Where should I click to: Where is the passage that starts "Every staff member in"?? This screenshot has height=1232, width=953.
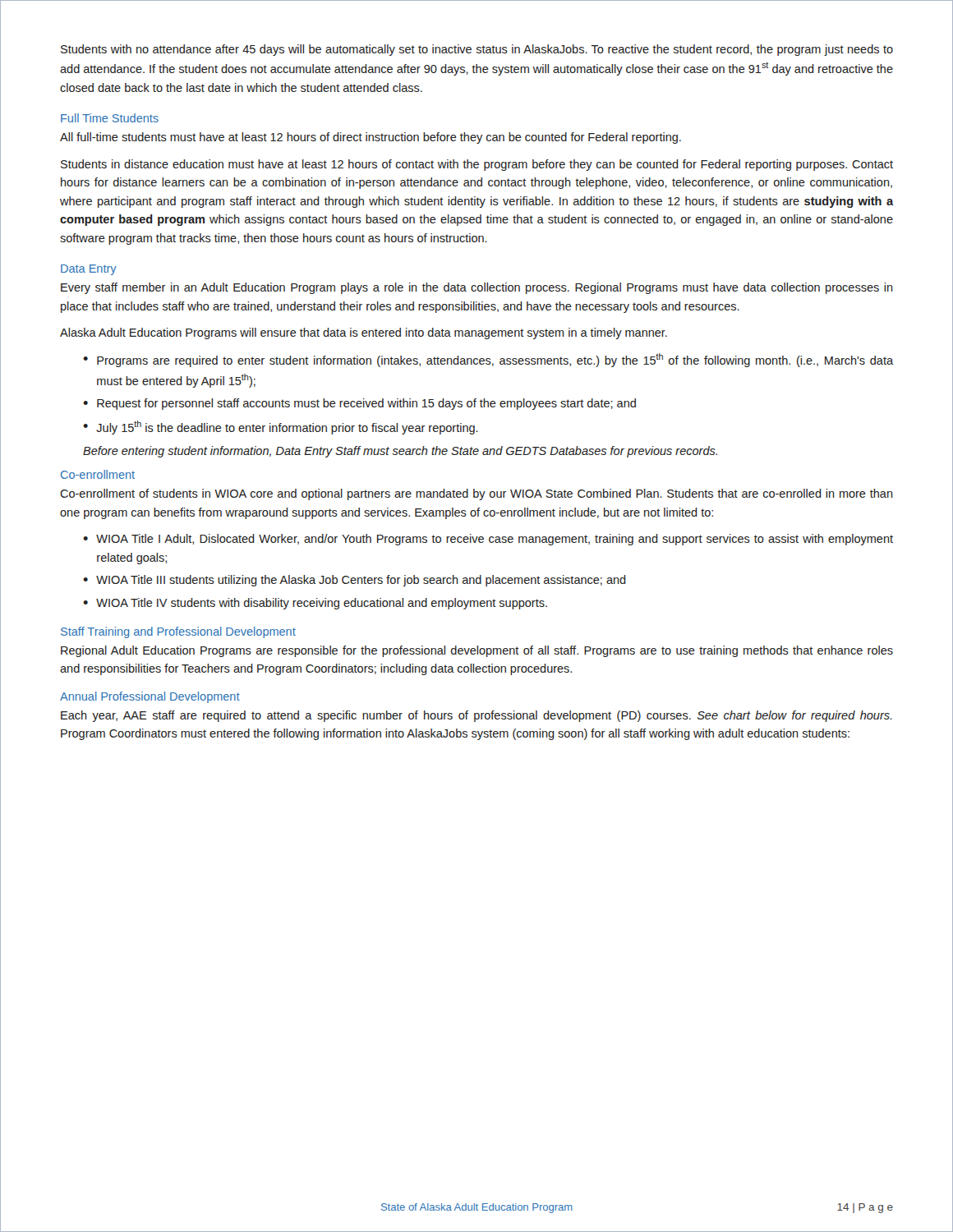point(476,297)
